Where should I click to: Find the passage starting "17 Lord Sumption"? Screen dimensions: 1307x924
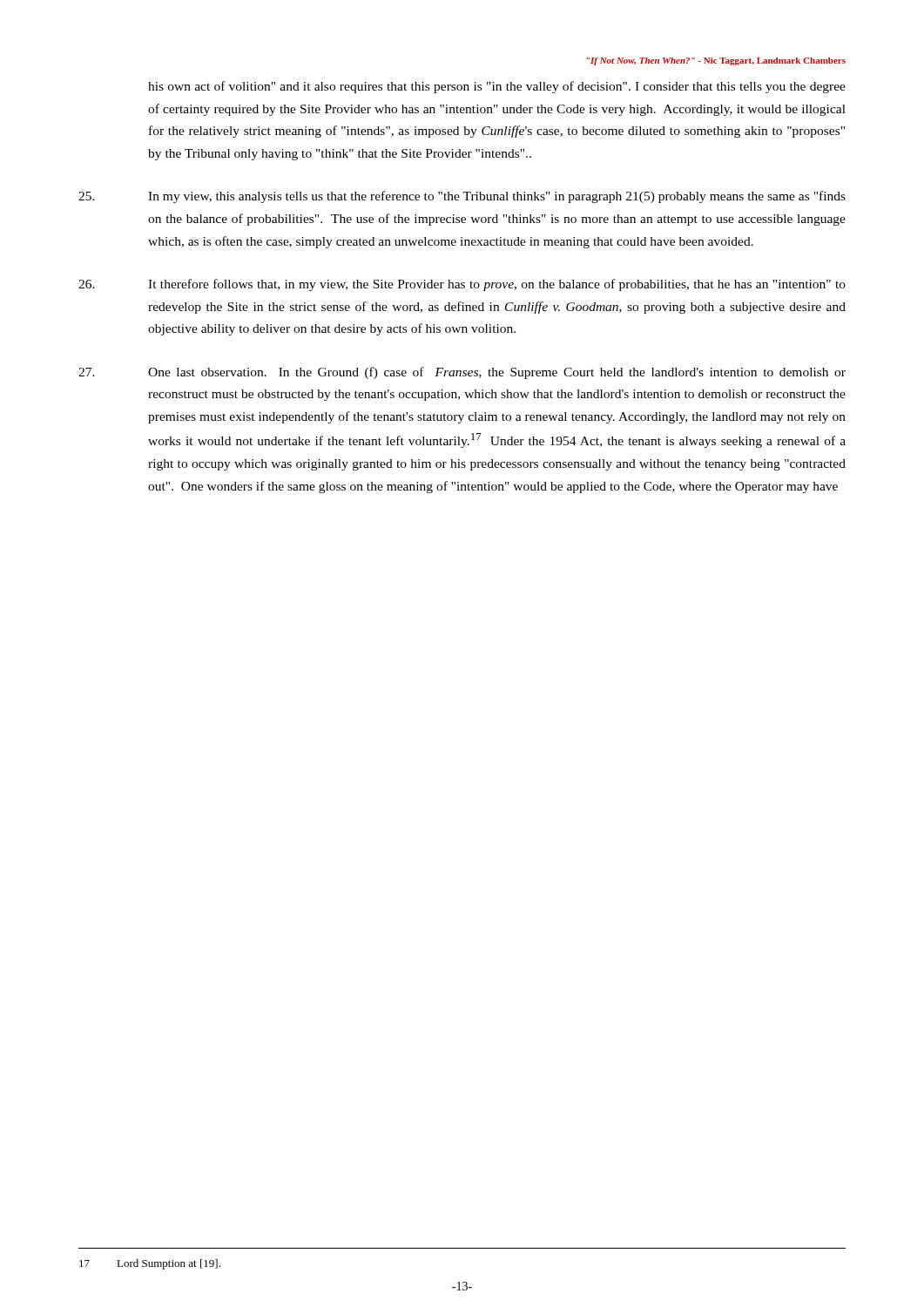pos(150,1263)
